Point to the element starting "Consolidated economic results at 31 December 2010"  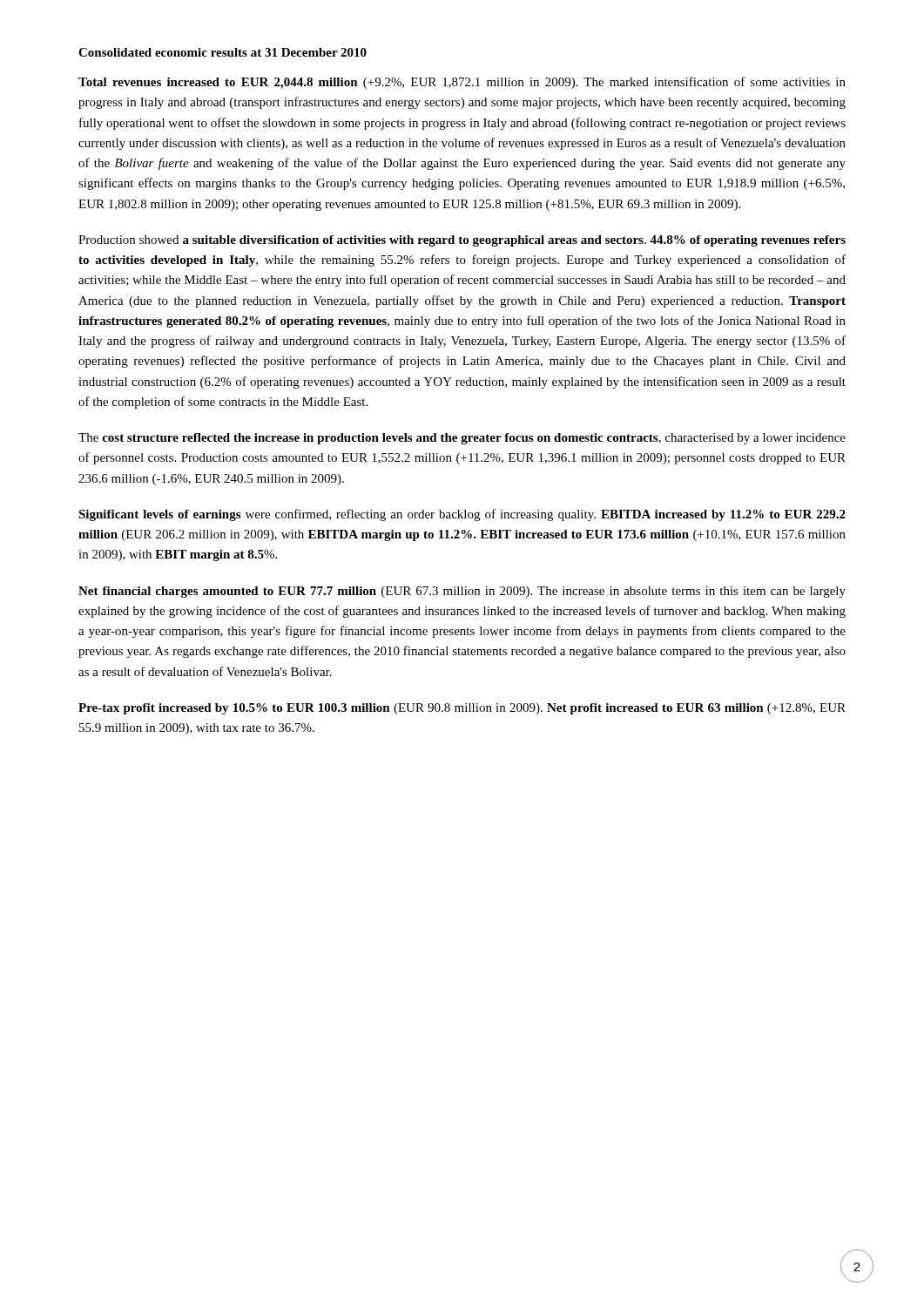223,52
